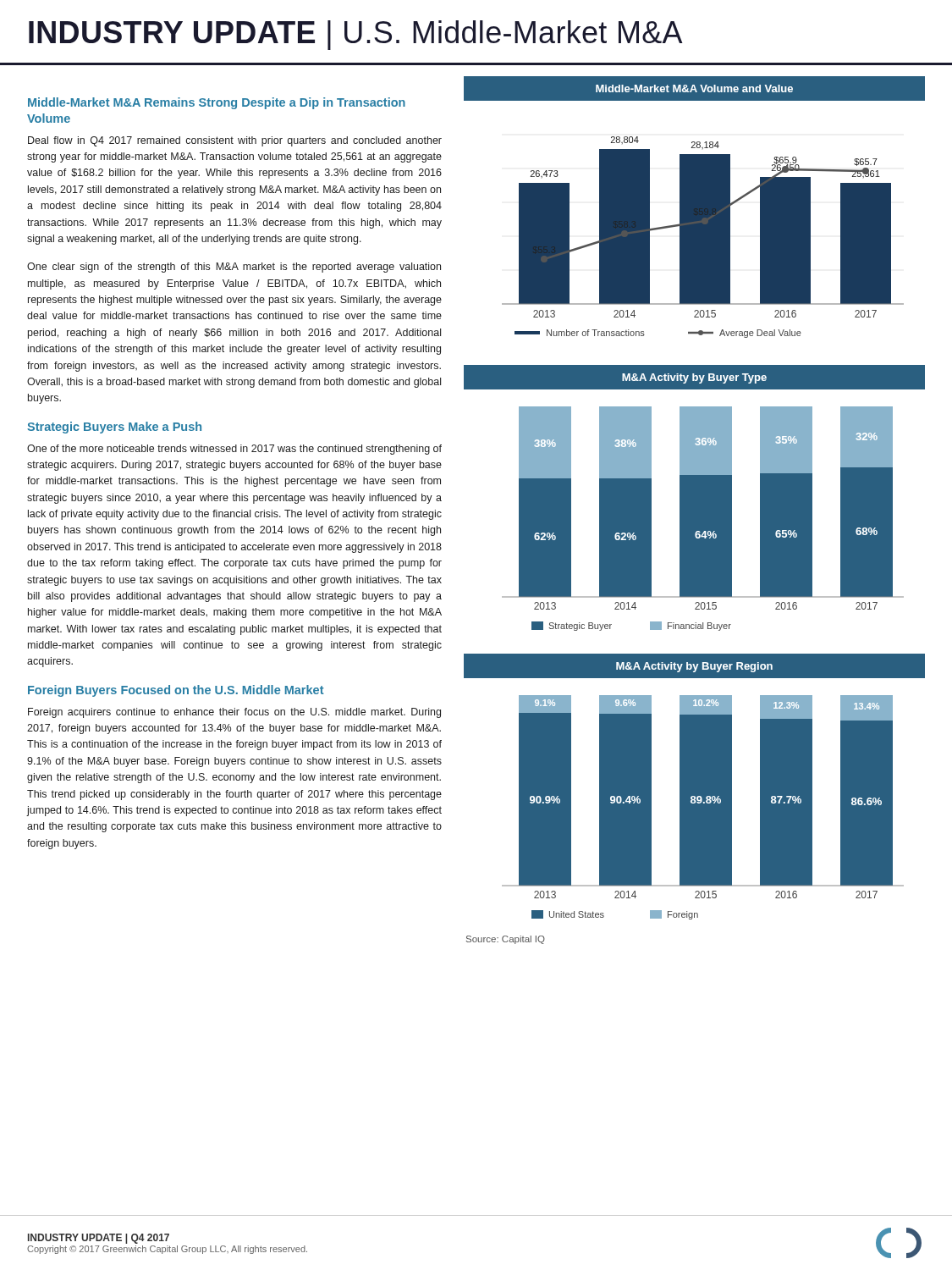Navigate to the passage starting "Source: Capital IQ"
Image resolution: width=952 pixels, height=1270 pixels.
[x=505, y=939]
